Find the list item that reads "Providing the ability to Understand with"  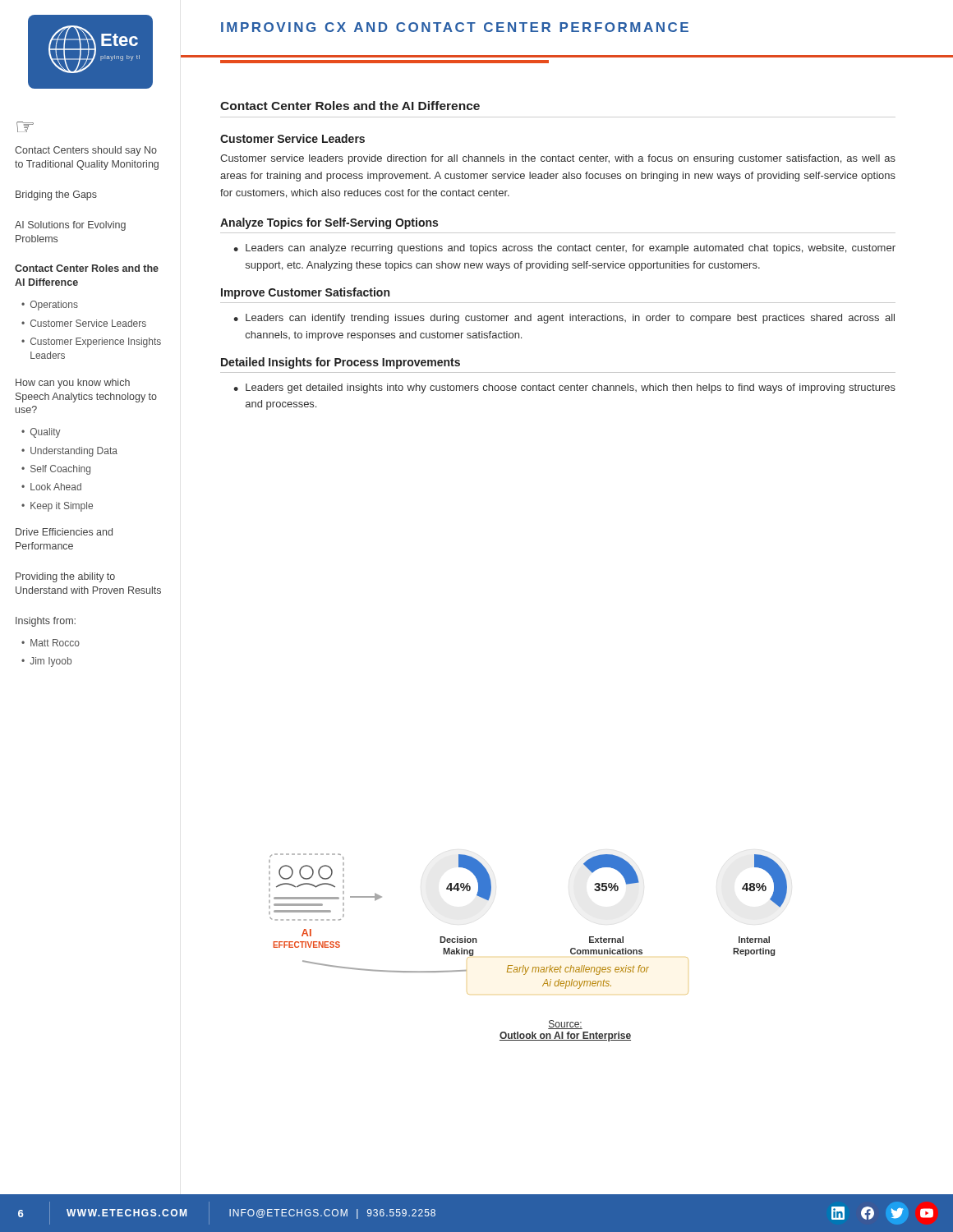point(88,583)
